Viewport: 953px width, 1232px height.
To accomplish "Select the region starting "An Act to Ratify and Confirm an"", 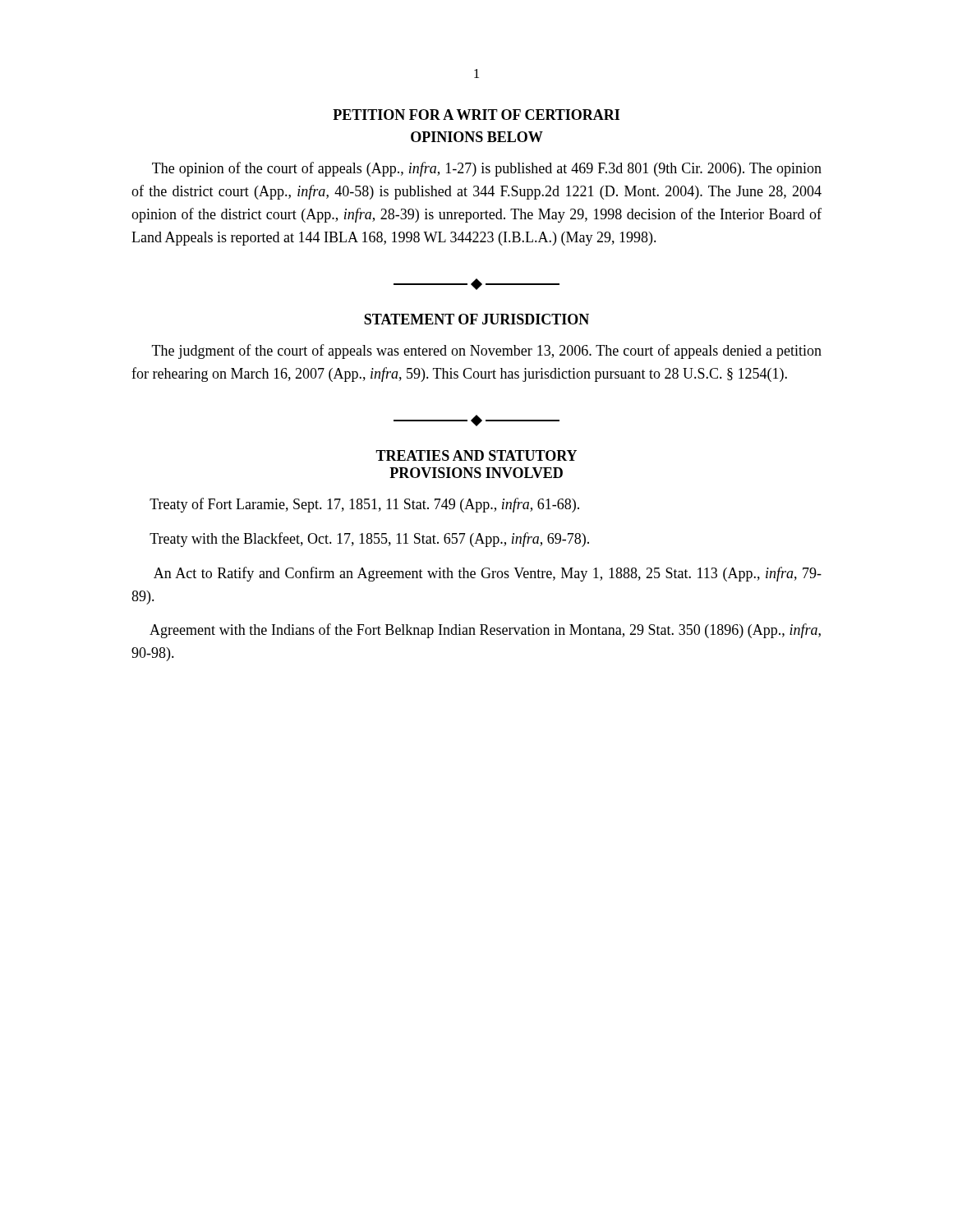I will click(x=476, y=584).
